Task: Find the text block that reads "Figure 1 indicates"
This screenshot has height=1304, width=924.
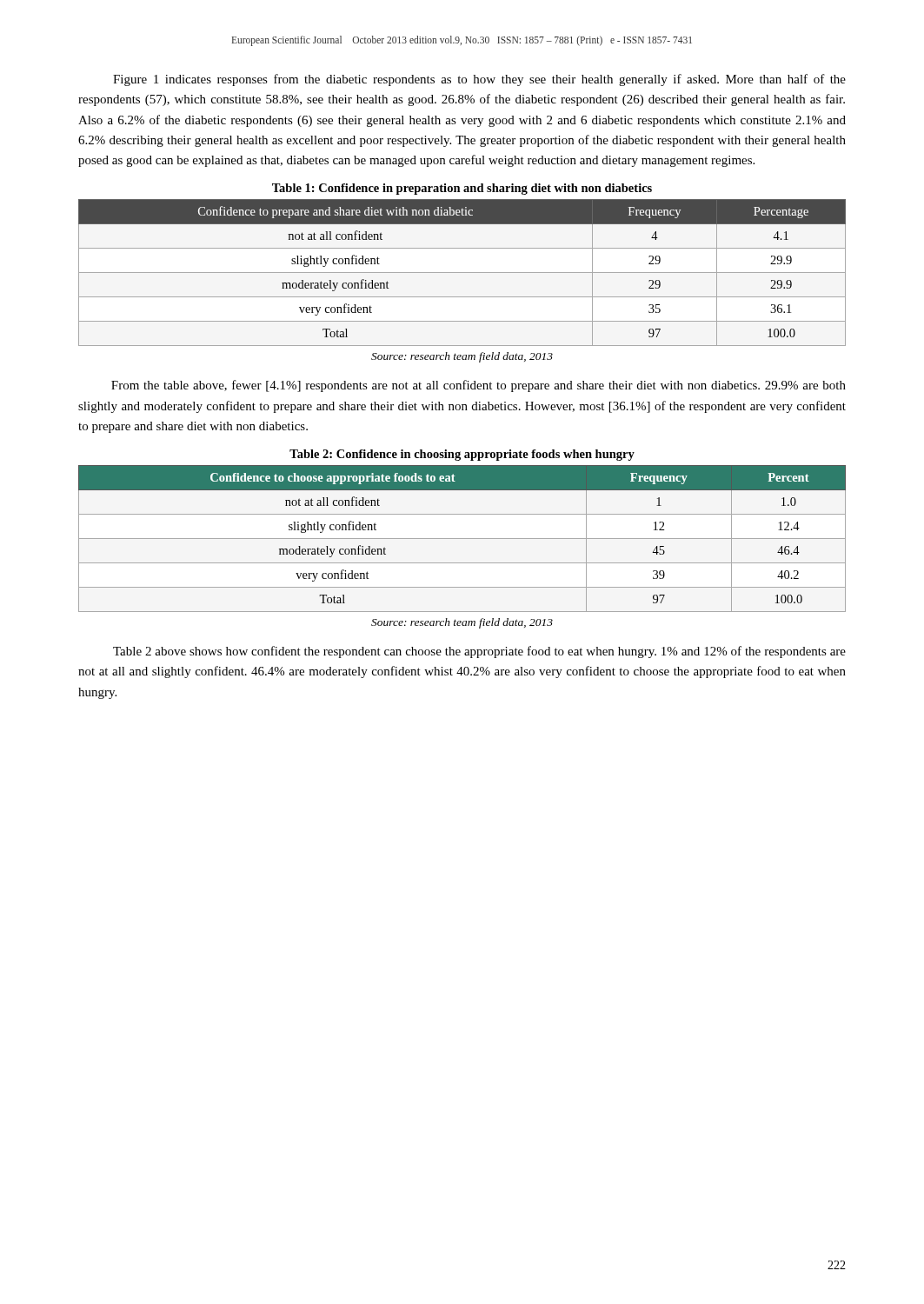Action: (462, 120)
